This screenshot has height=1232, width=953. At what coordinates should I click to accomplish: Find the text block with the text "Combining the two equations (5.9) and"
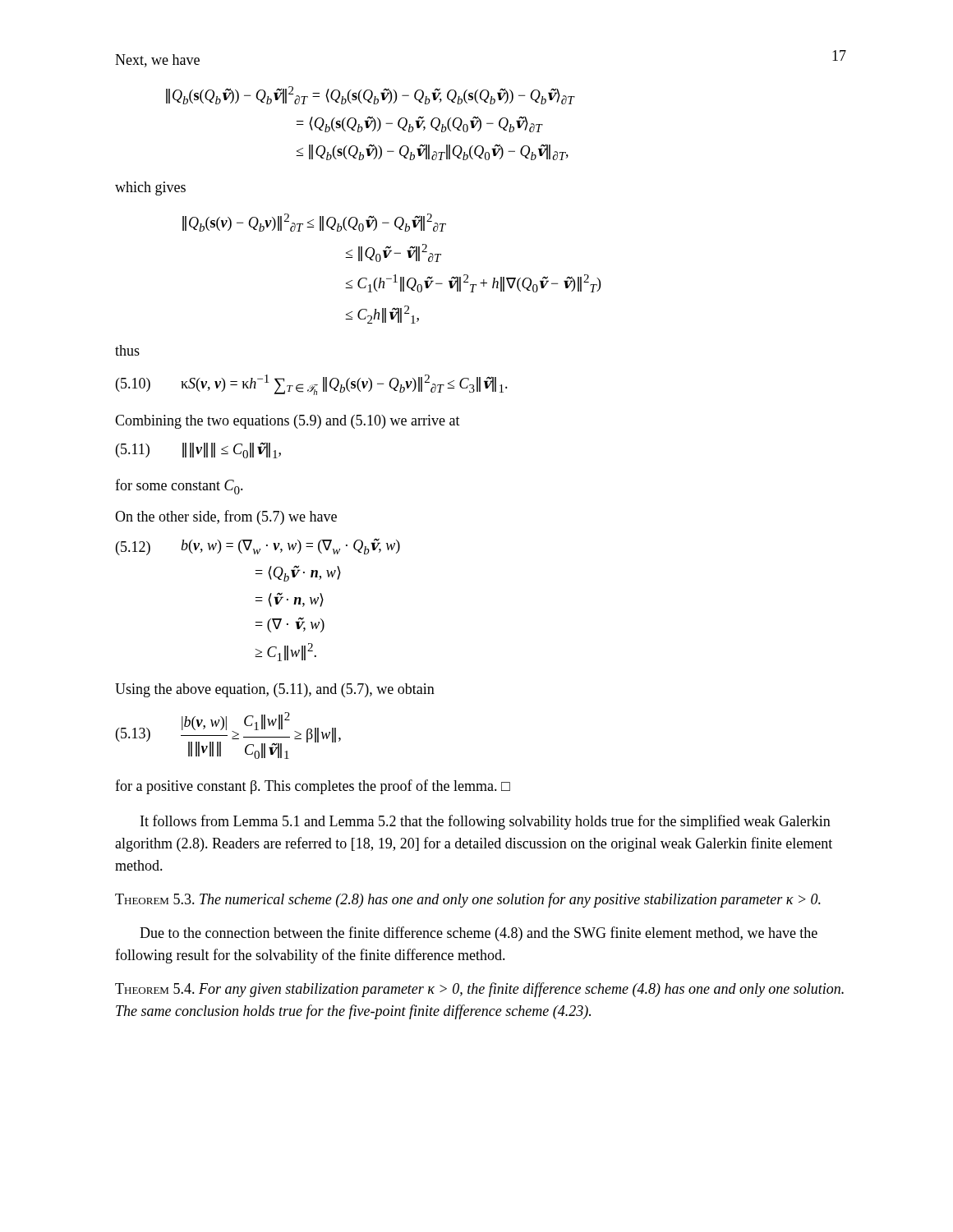[x=287, y=421]
